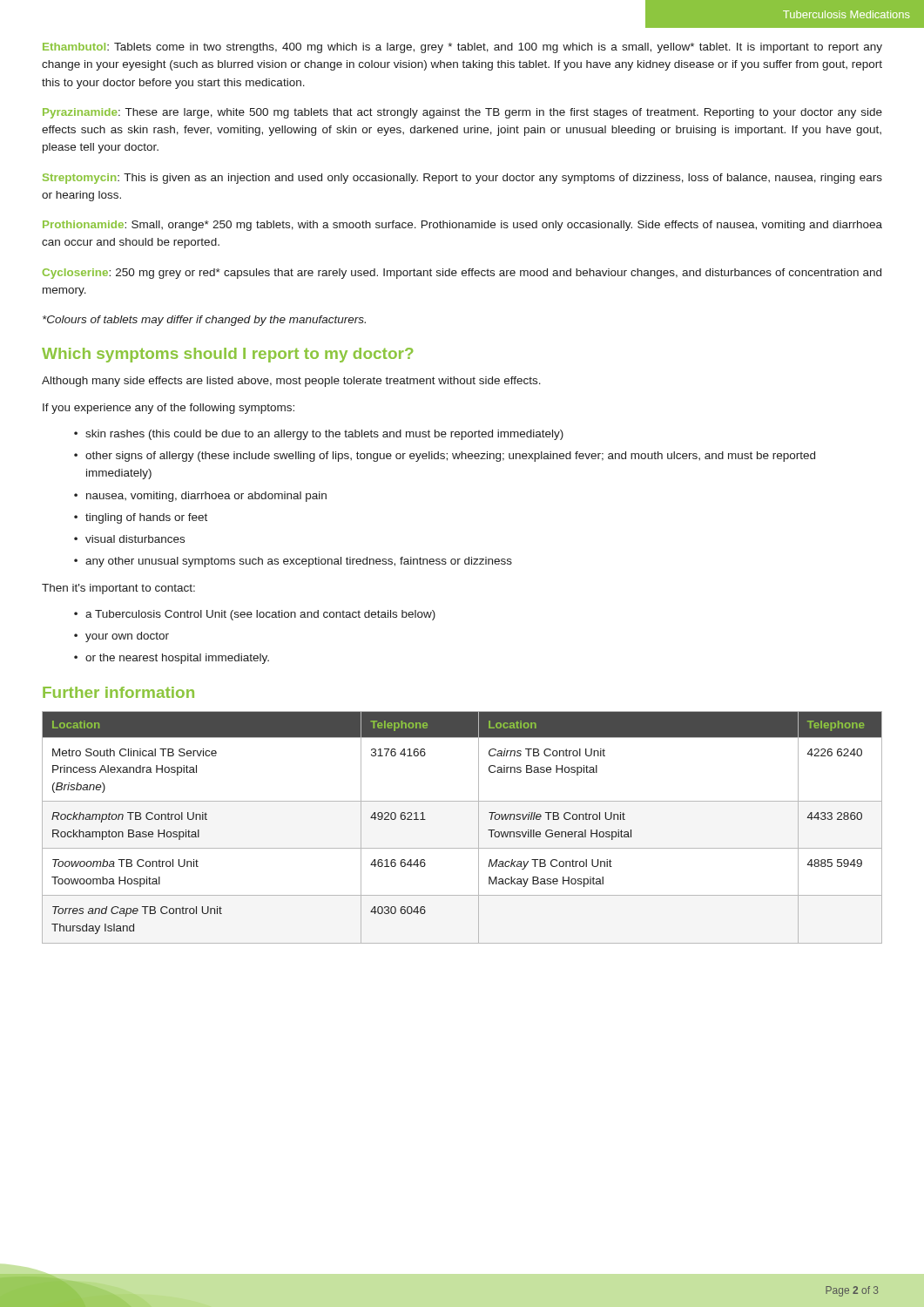Viewport: 924px width, 1307px height.
Task: Find the table that mentions "3176 4166"
Action: tap(462, 827)
